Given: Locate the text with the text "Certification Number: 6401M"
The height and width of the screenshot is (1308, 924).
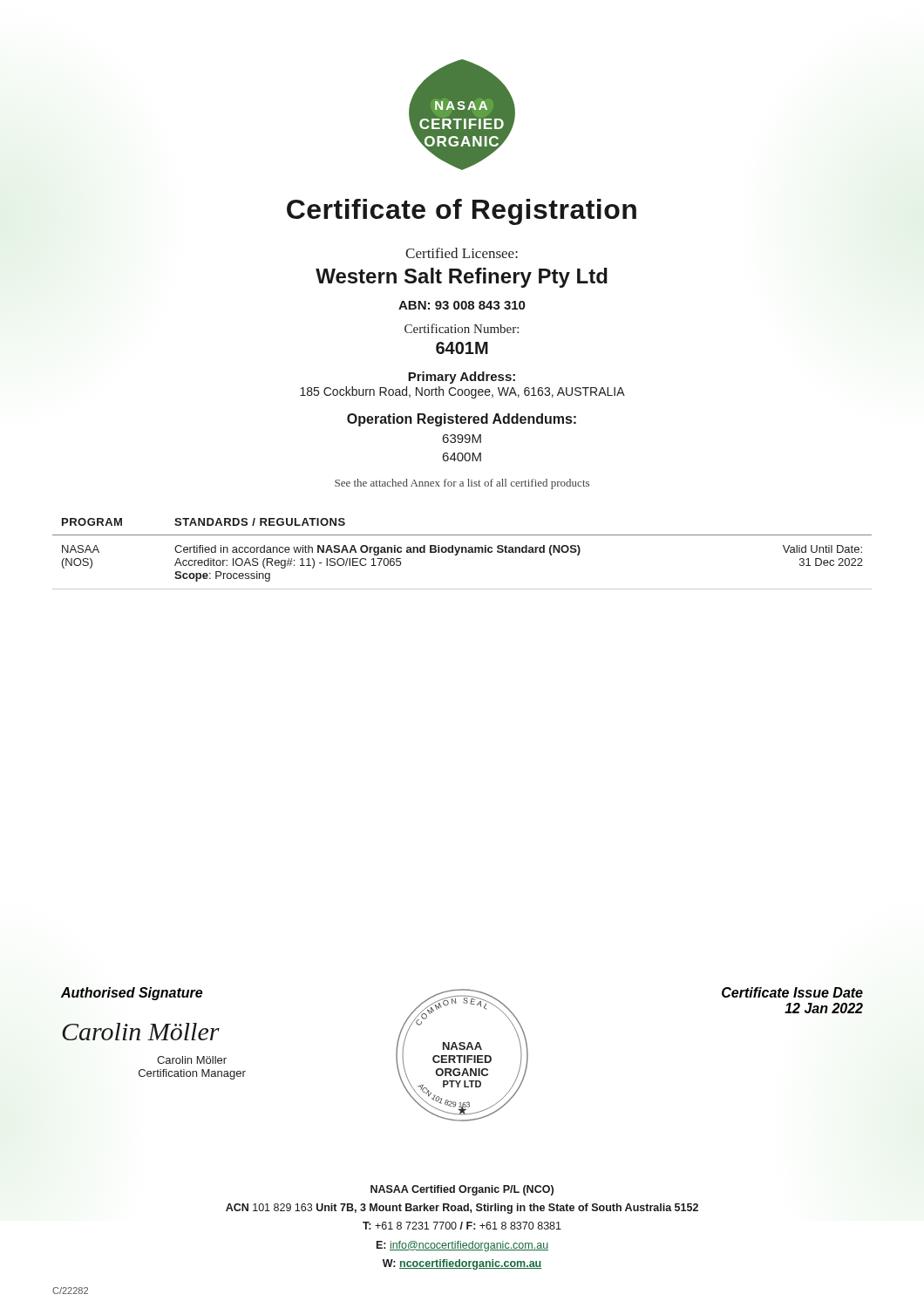Looking at the screenshot, I should tap(462, 340).
